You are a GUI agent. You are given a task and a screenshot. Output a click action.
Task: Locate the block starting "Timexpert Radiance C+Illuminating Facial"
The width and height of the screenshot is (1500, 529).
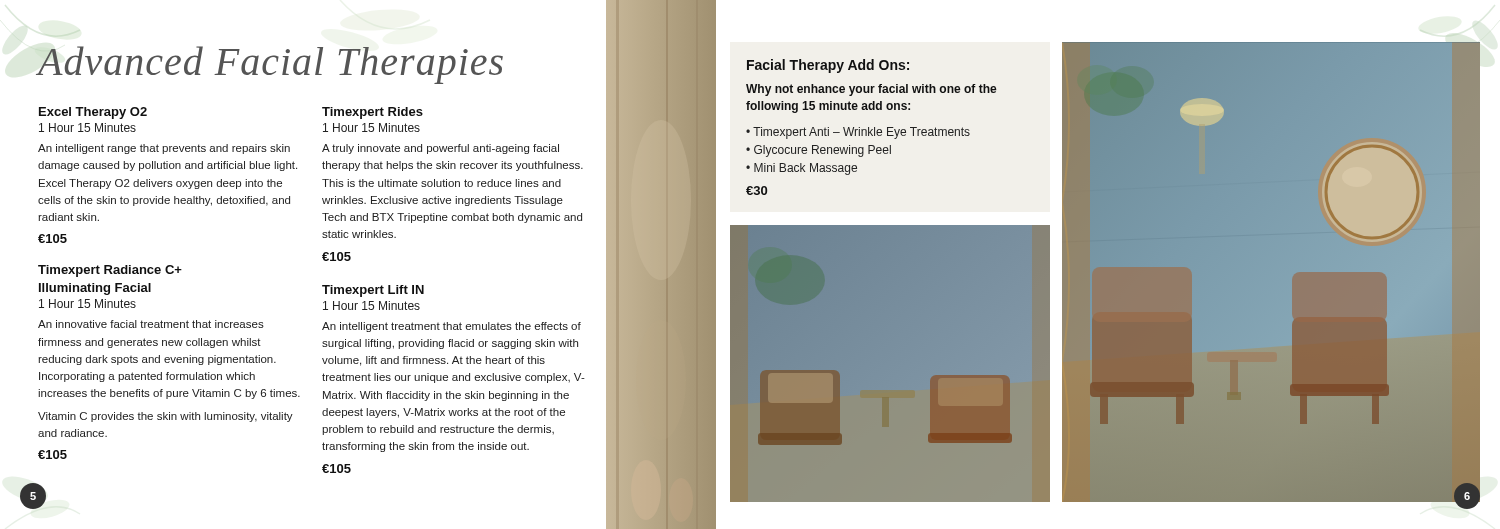point(110,279)
